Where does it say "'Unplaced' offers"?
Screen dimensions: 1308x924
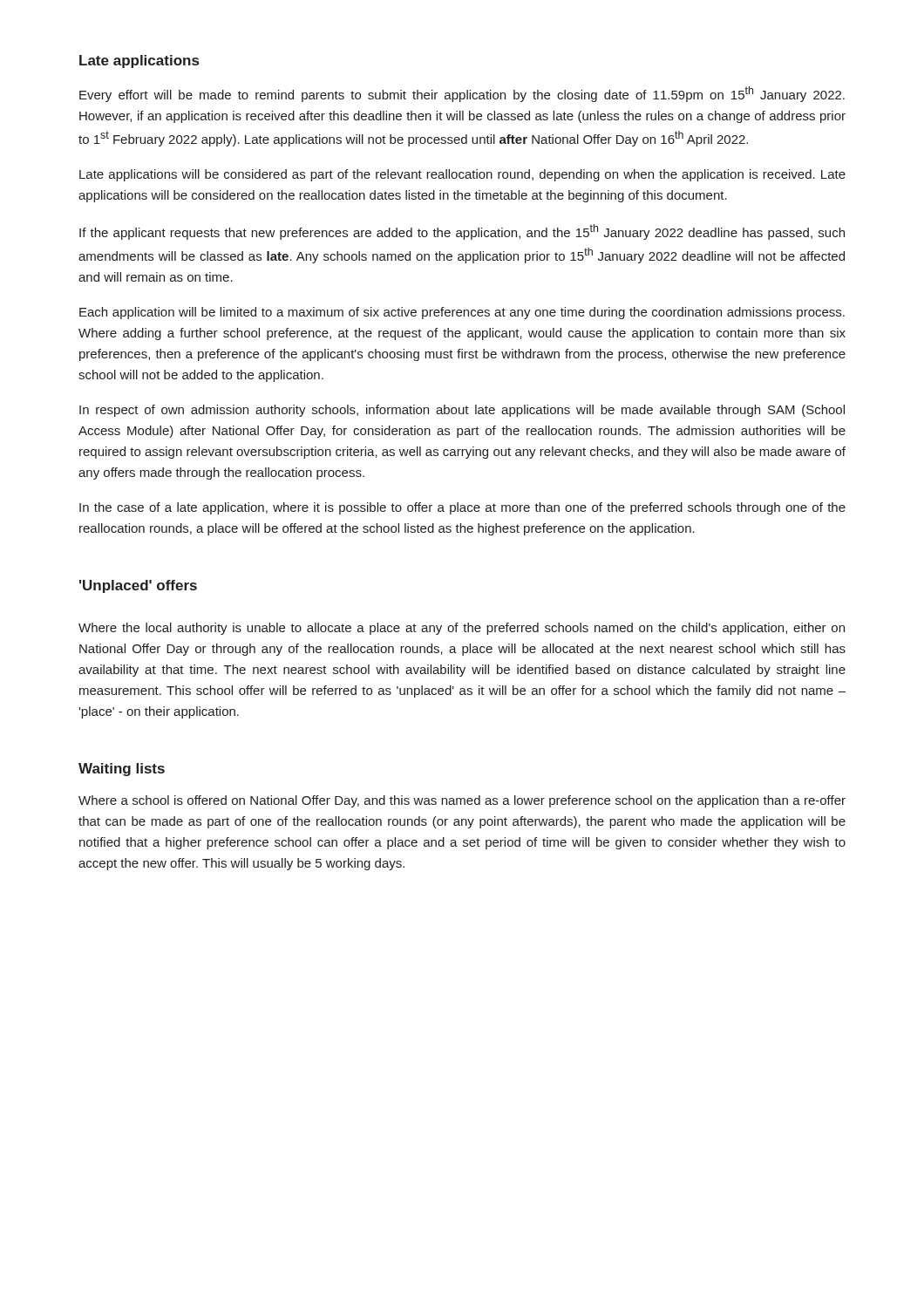[138, 586]
